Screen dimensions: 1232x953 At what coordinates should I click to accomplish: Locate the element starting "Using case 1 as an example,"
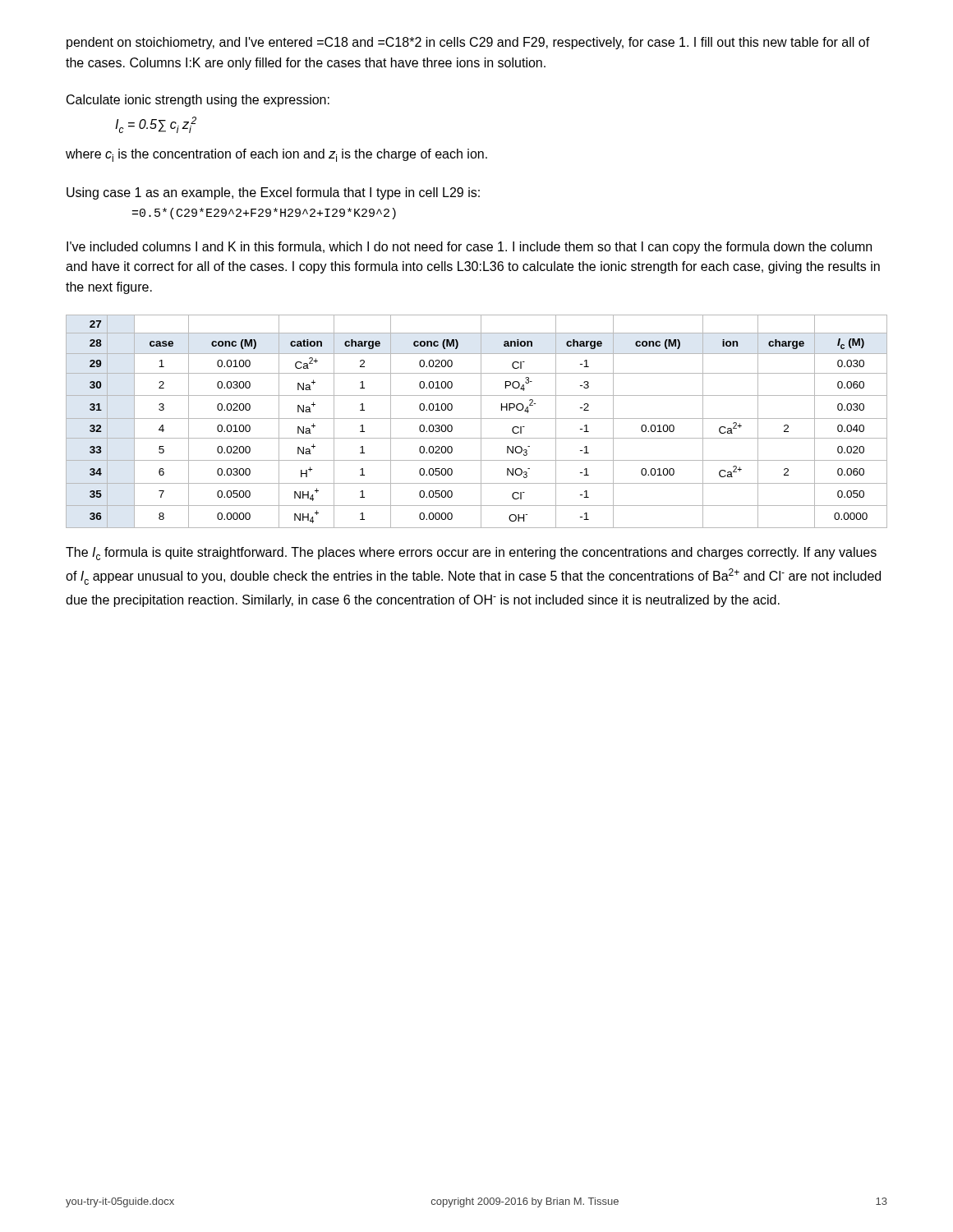(273, 192)
